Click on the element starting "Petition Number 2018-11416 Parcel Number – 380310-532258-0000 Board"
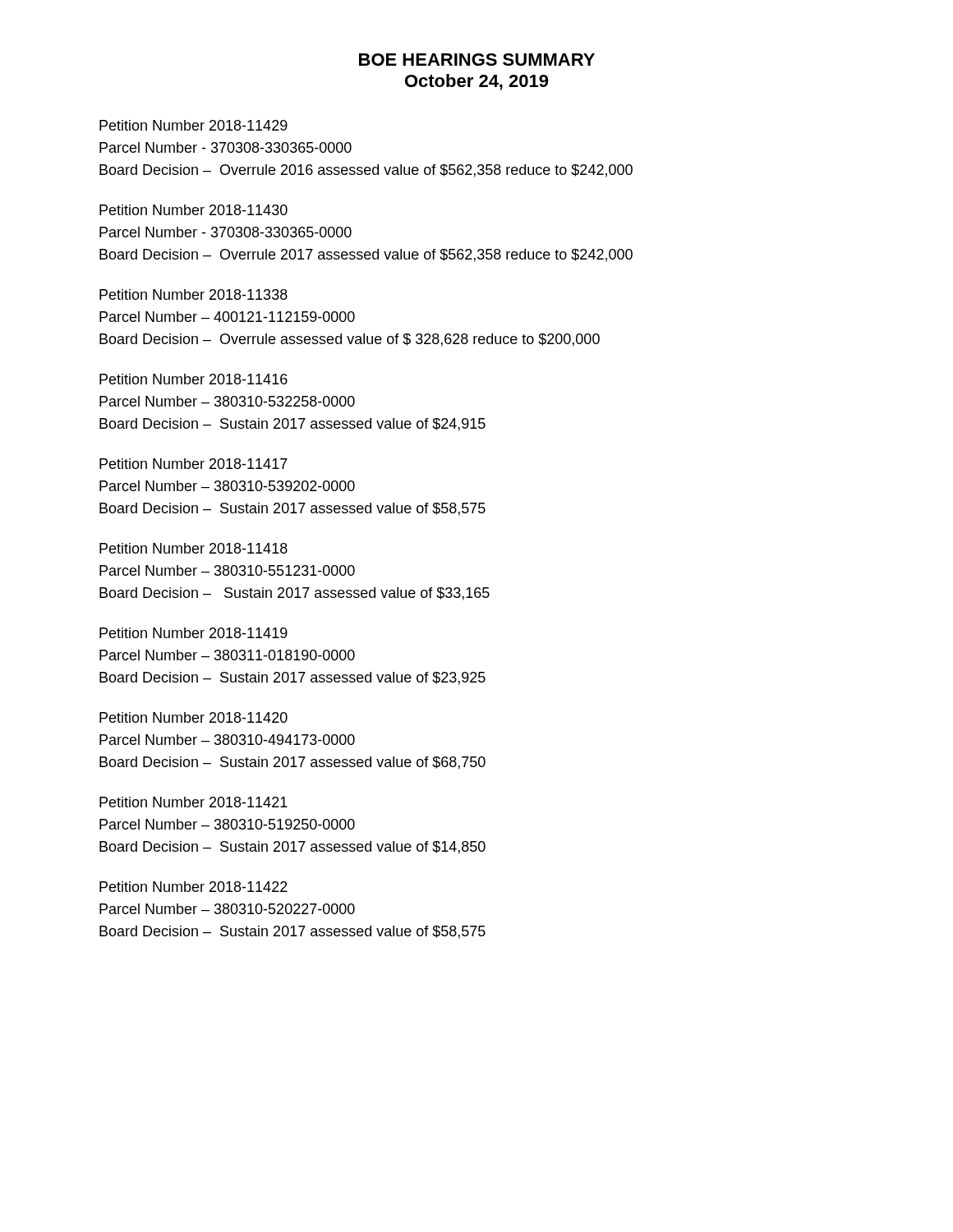The width and height of the screenshot is (953, 1232). tap(193, 379)
